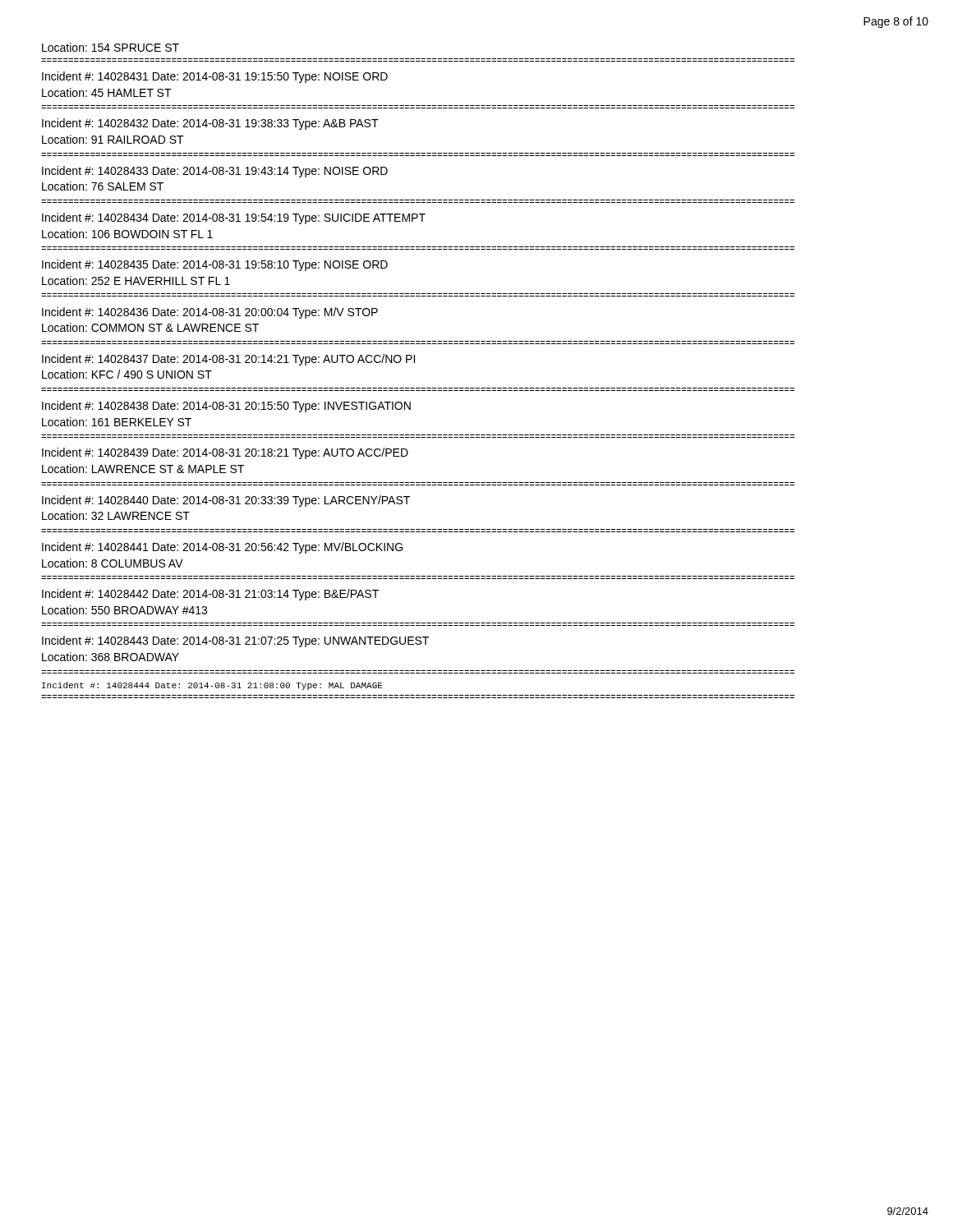Find the region starting "Incident #: 14028433 Date: 2014-08-31 19:43:14 Type:"
Screen dimensions: 1232x953
[215, 172]
